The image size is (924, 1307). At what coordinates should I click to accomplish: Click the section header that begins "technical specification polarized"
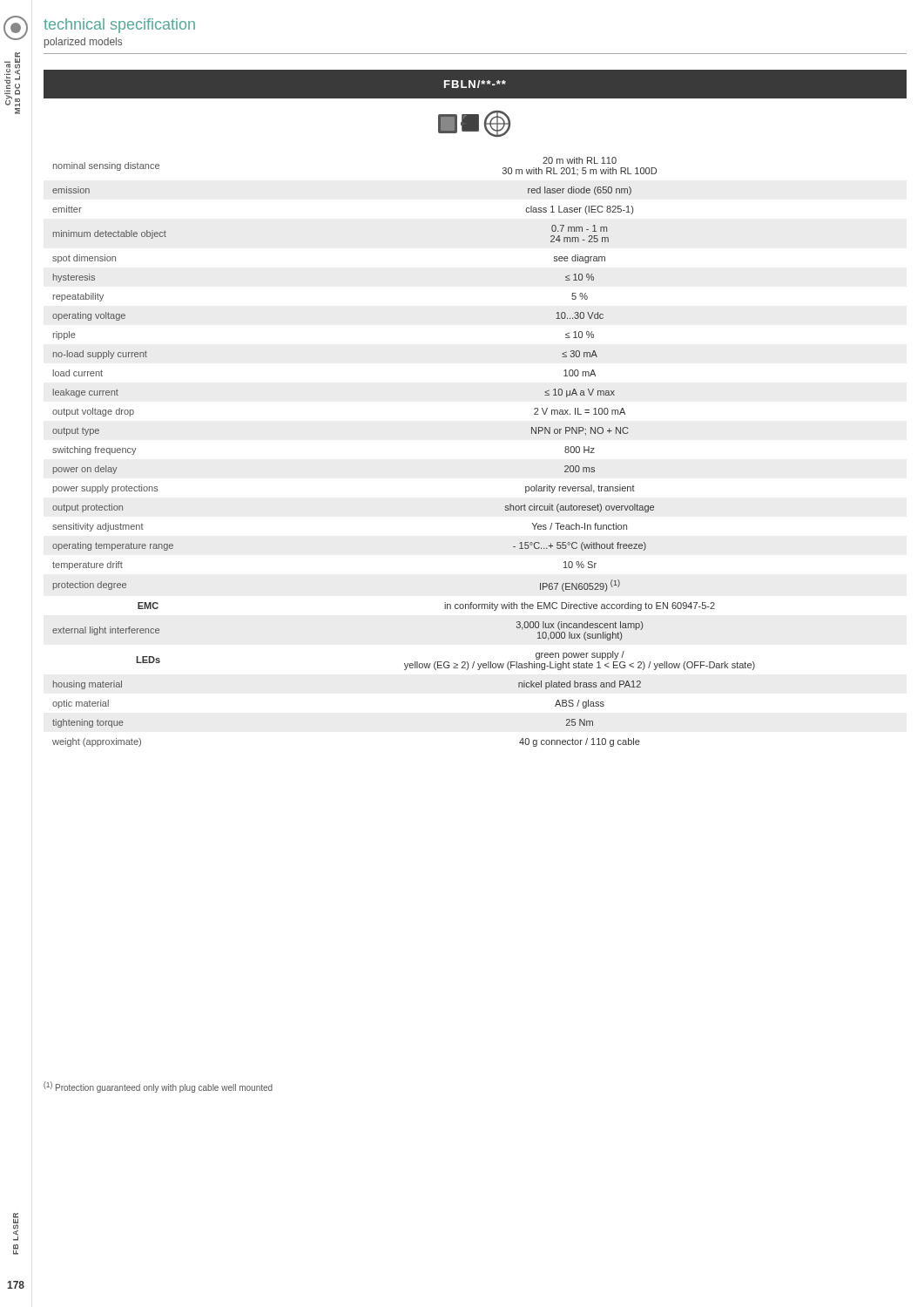coord(119,26)
